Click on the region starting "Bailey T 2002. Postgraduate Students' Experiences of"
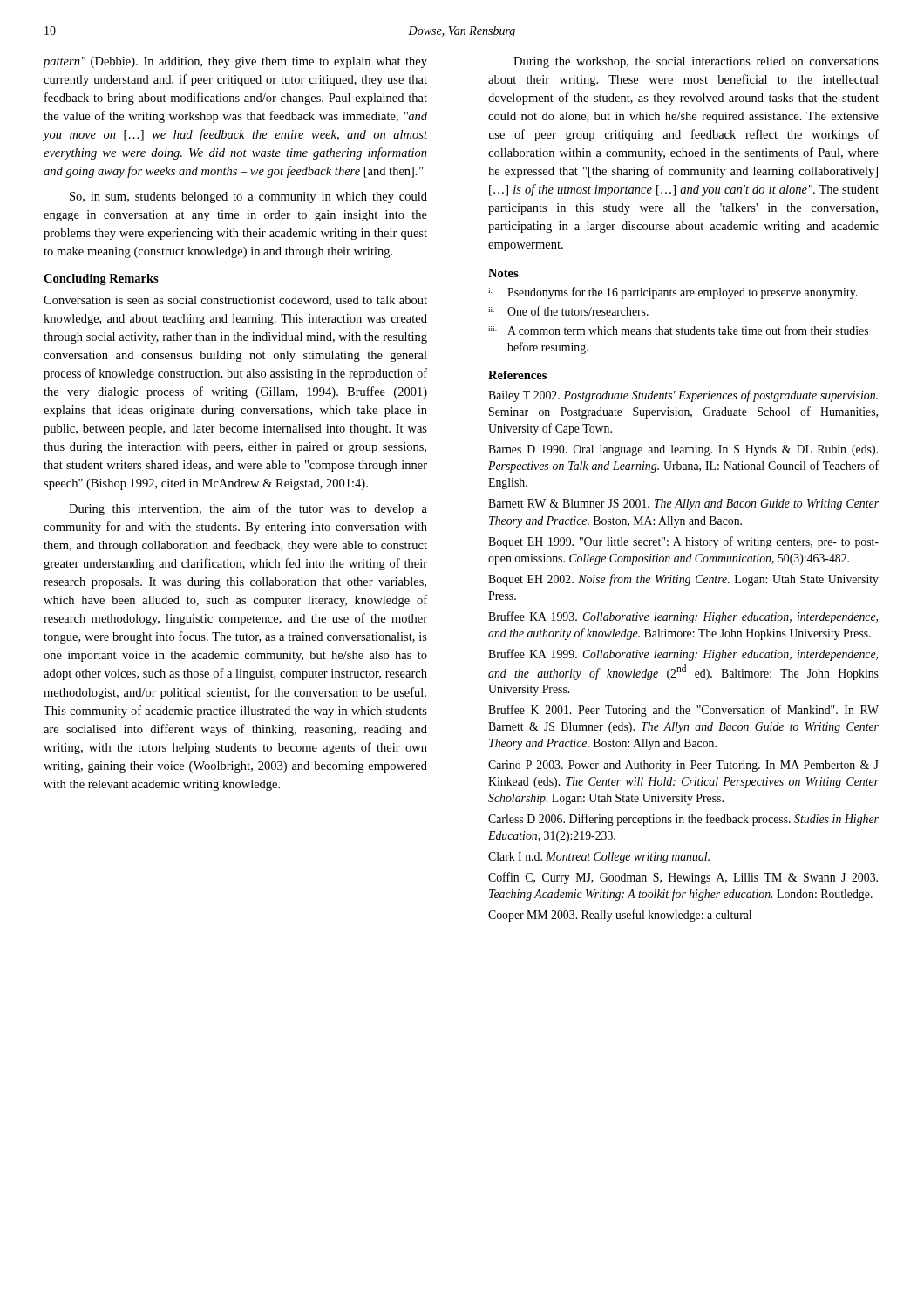Screen dimensions: 1308x924 point(683,412)
